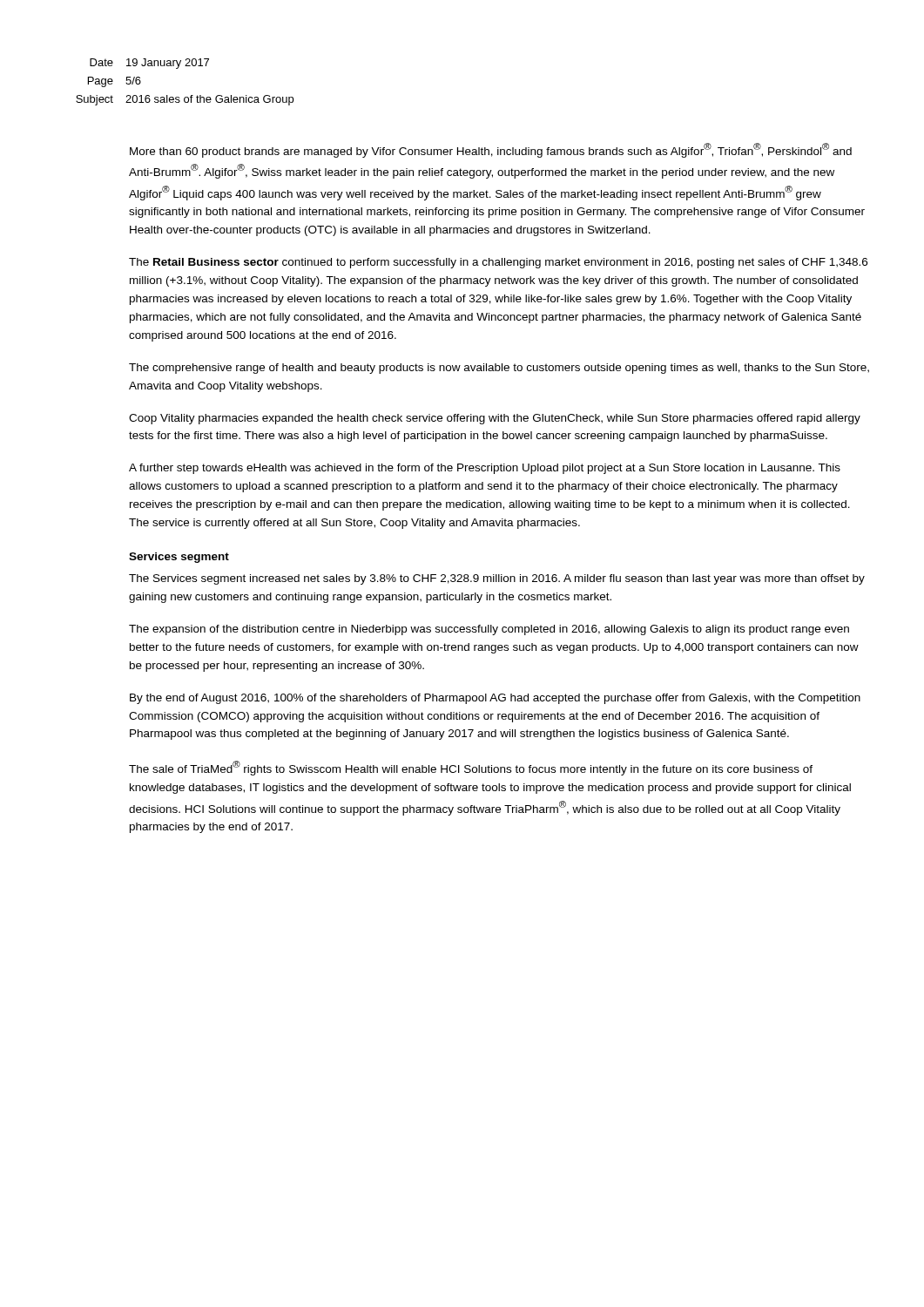Where is the passage that starts "The Services segment increased"?
Screen dimensions: 1307x924
(497, 587)
